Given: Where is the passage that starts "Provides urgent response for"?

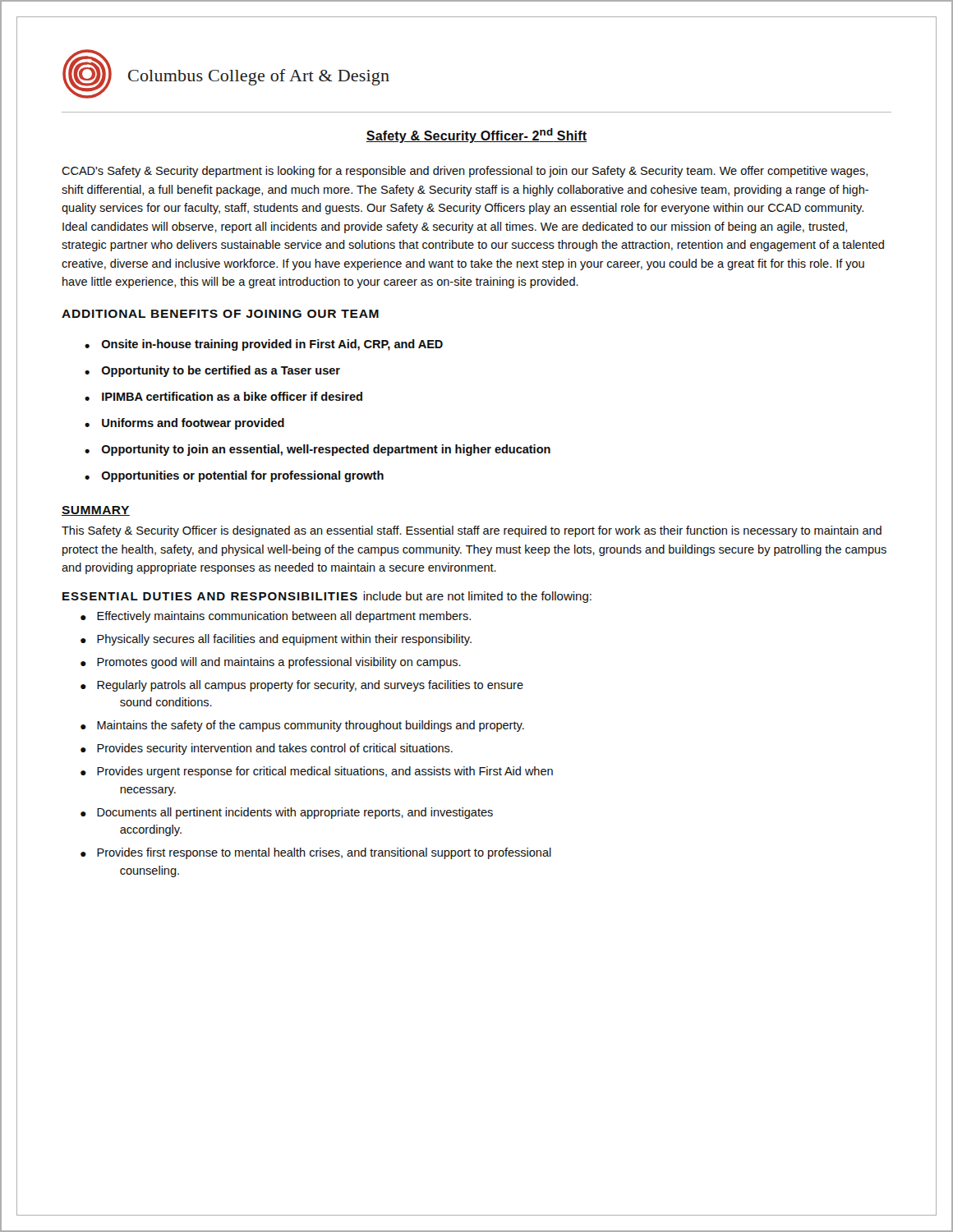Looking at the screenshot, I should pos(325,780).
